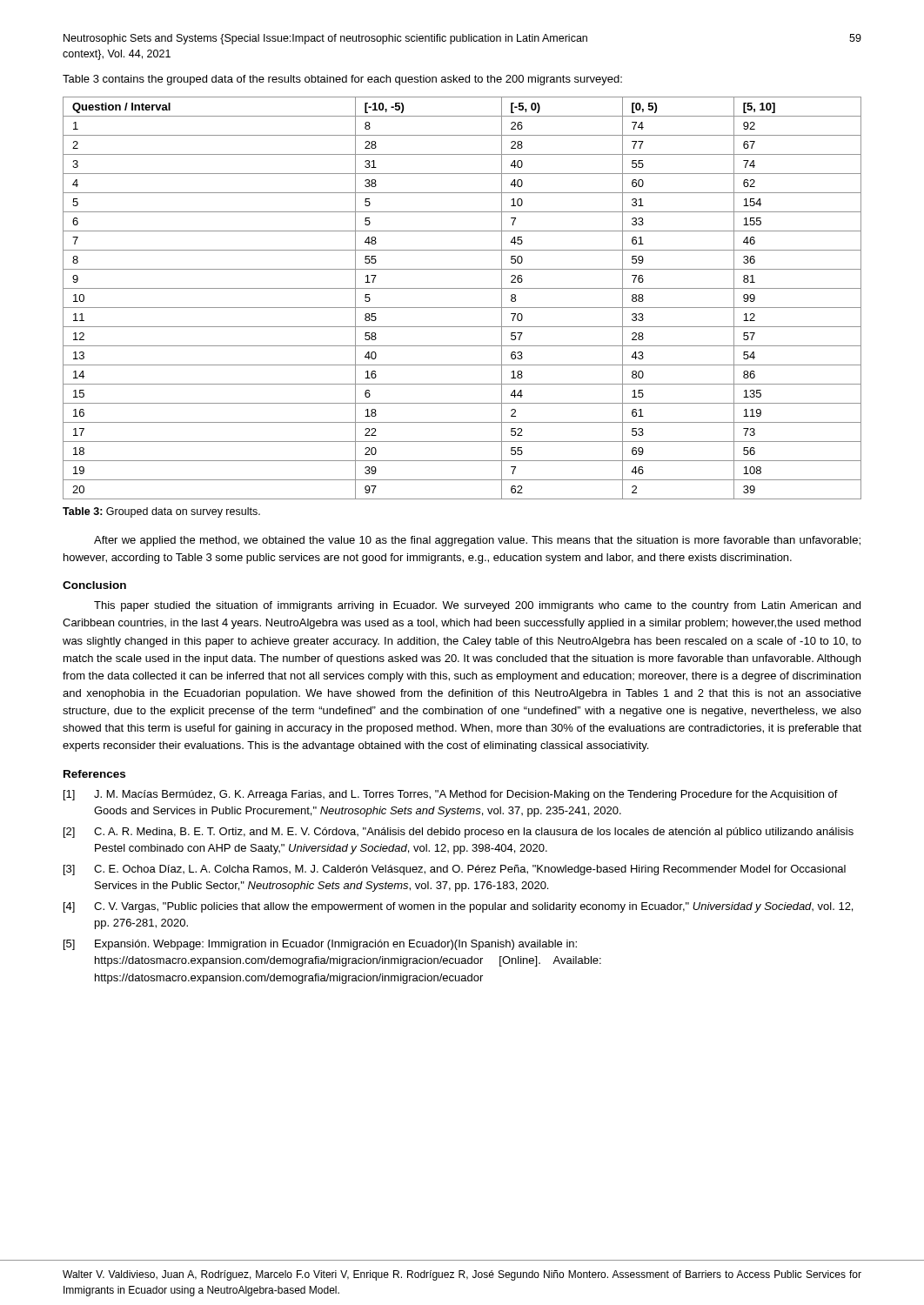Click on the region starting "[3] C. E. Ochoa Díaz, L. A. Colcha"

click(462, 877)
